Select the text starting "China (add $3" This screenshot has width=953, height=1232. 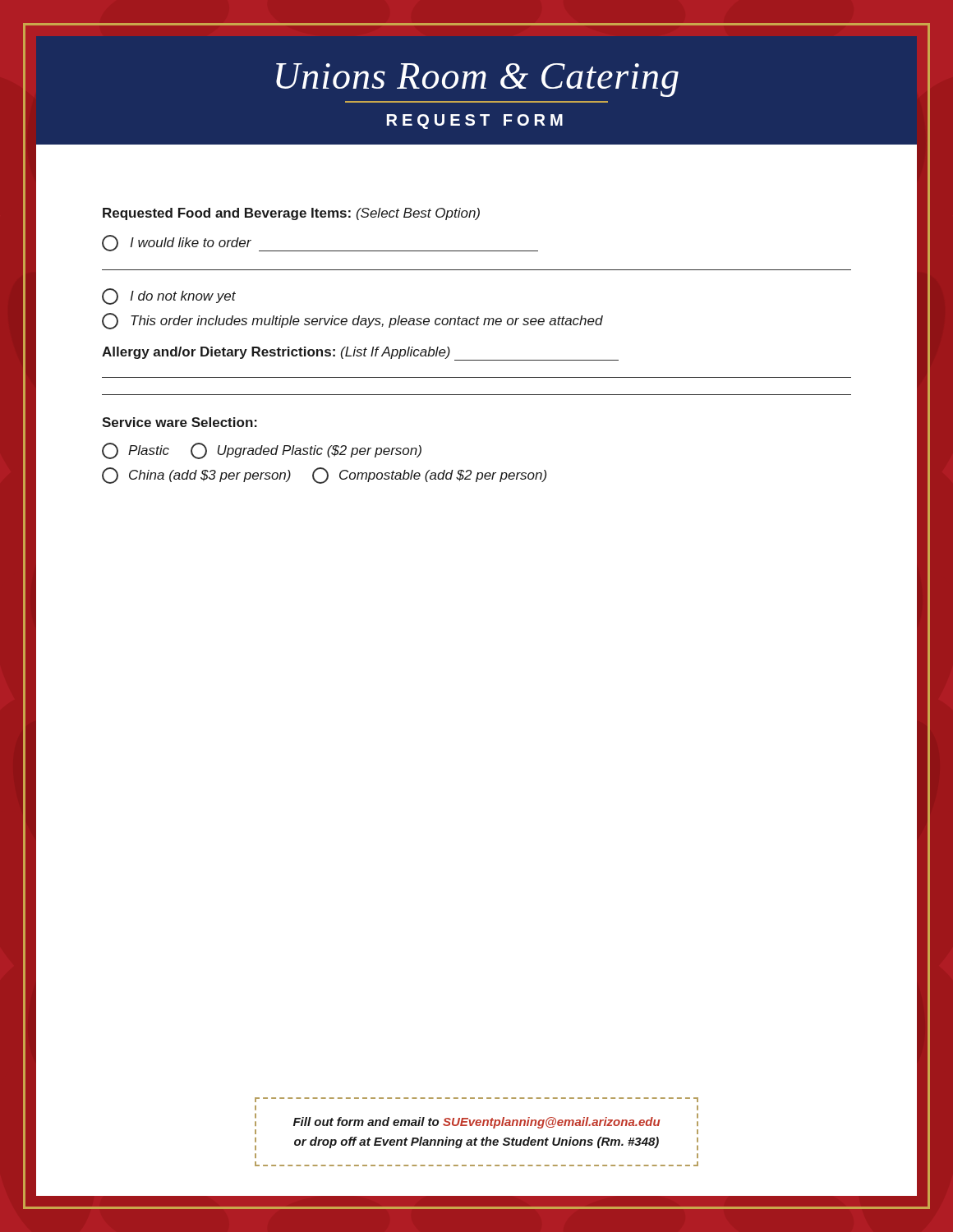pos(325,476)
